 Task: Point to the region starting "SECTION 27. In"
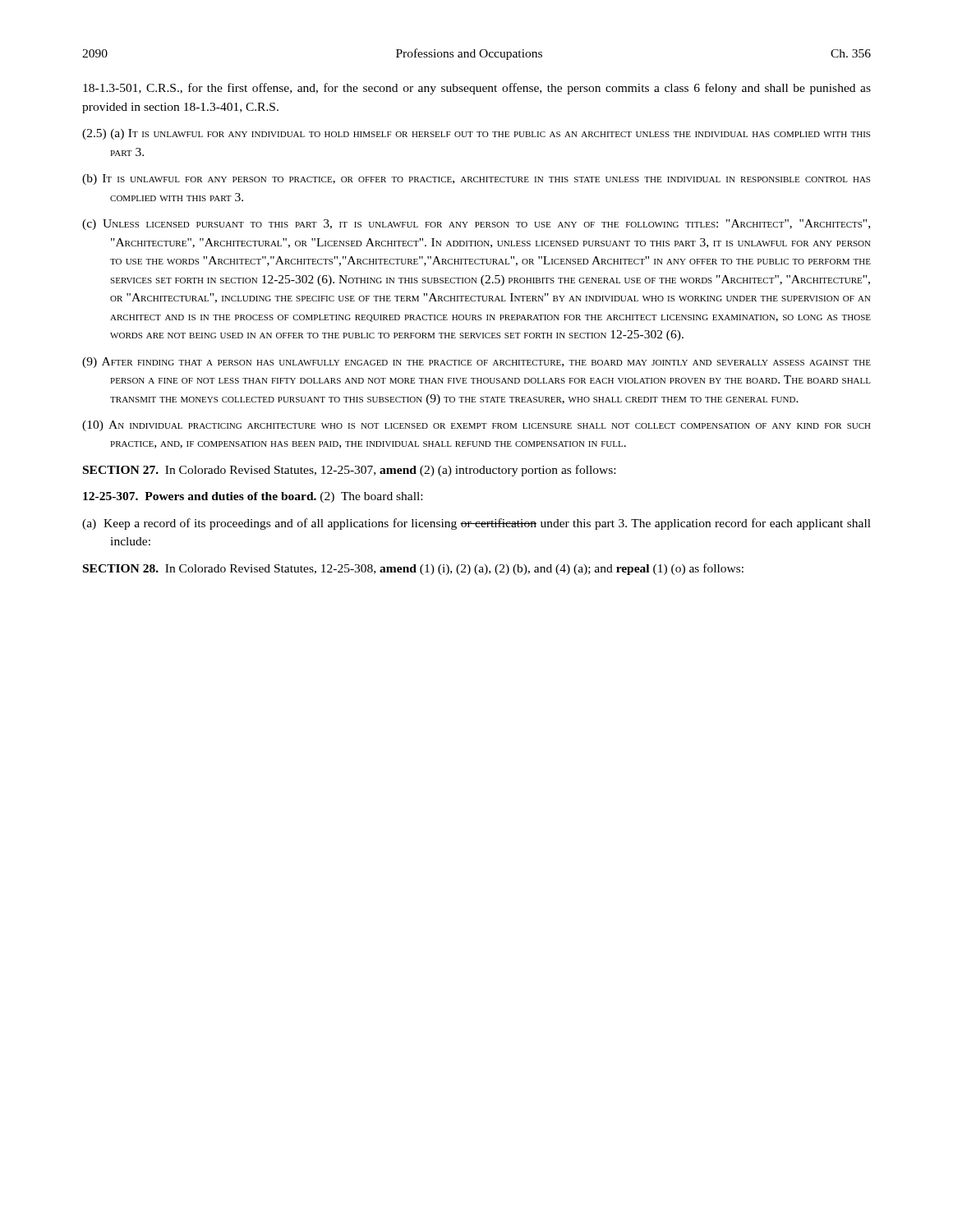[x=349, y=469]
